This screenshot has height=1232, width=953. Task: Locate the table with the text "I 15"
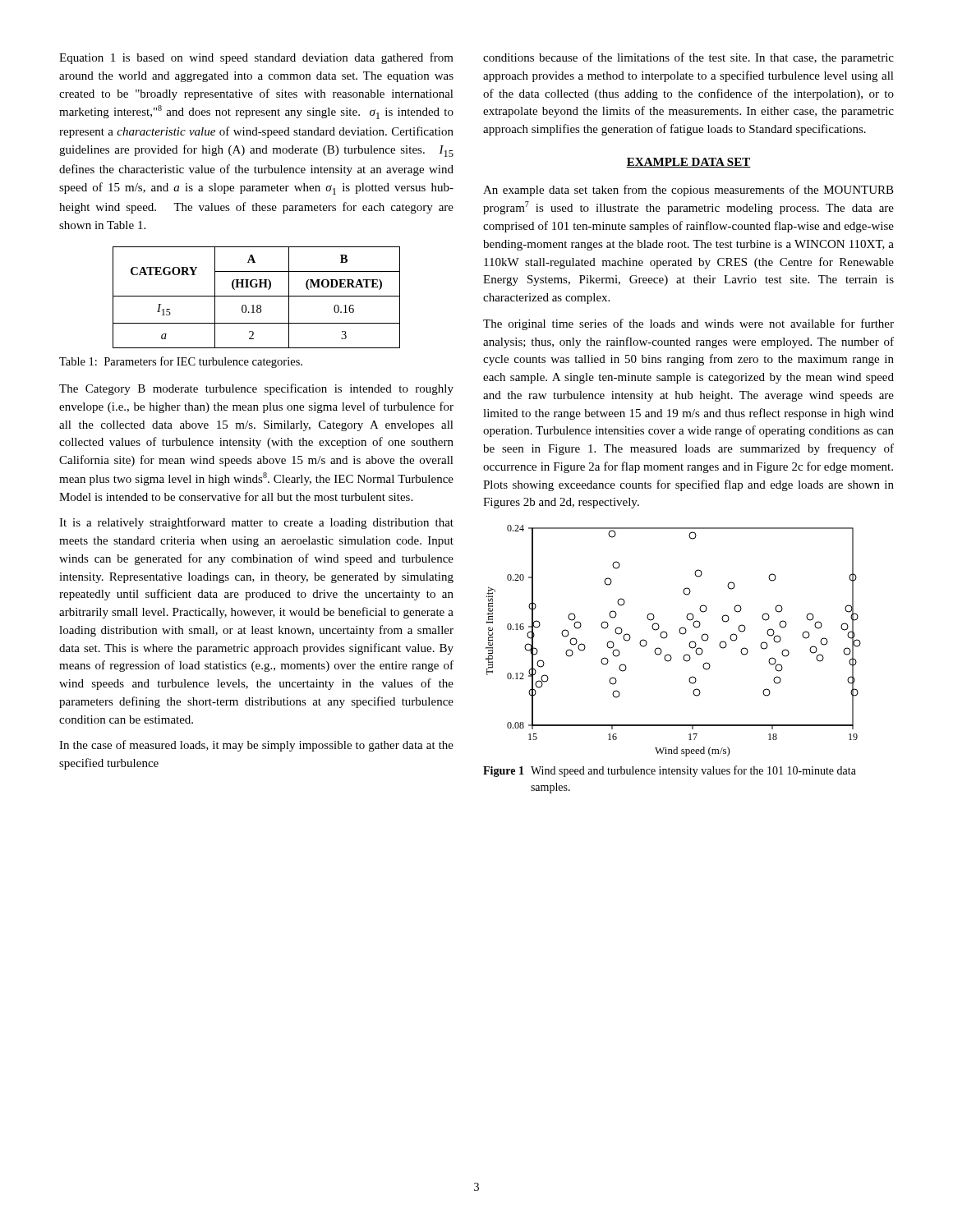point(256,297)
